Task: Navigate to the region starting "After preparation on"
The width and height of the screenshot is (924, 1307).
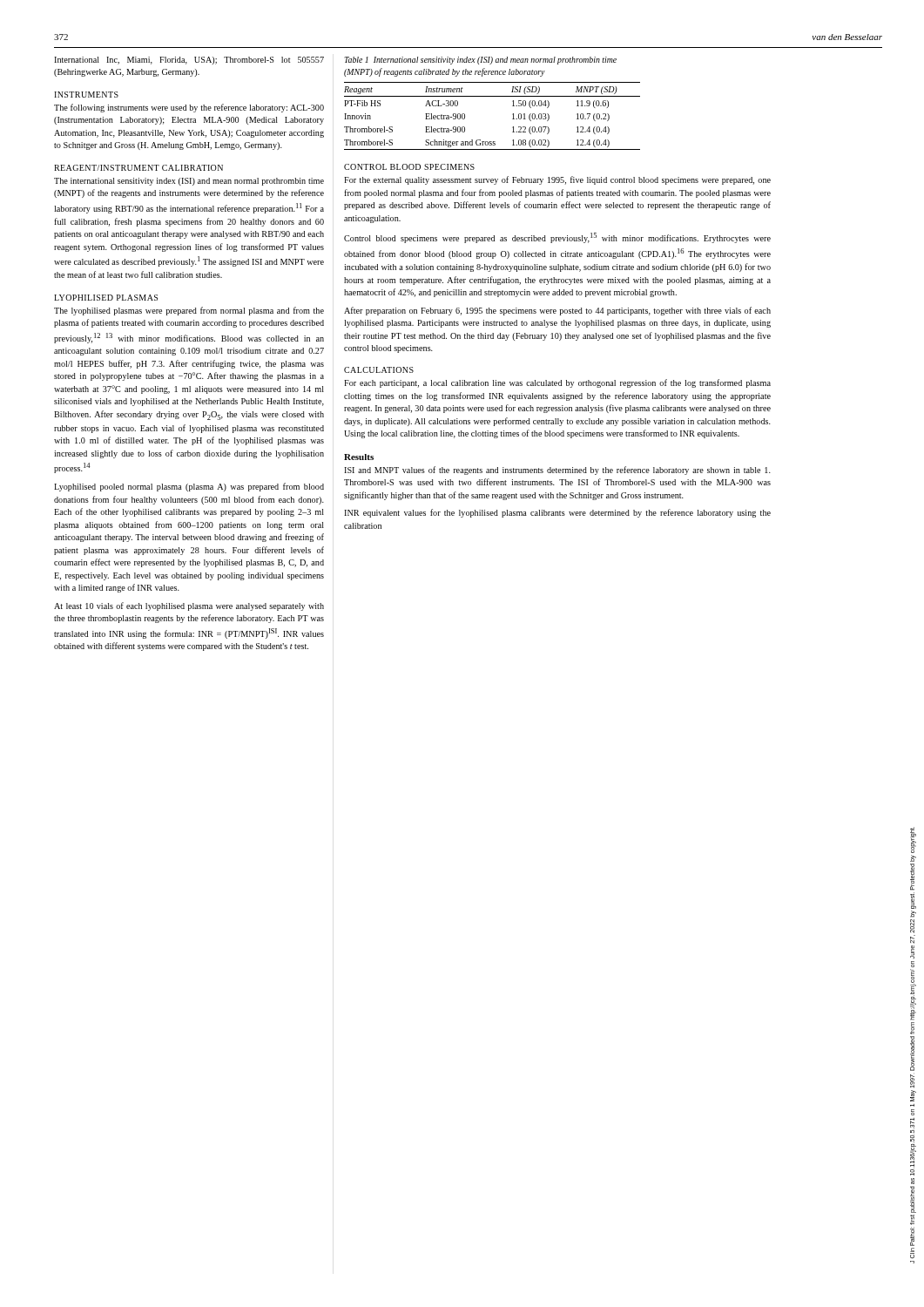Action: (x=557, y=329)
